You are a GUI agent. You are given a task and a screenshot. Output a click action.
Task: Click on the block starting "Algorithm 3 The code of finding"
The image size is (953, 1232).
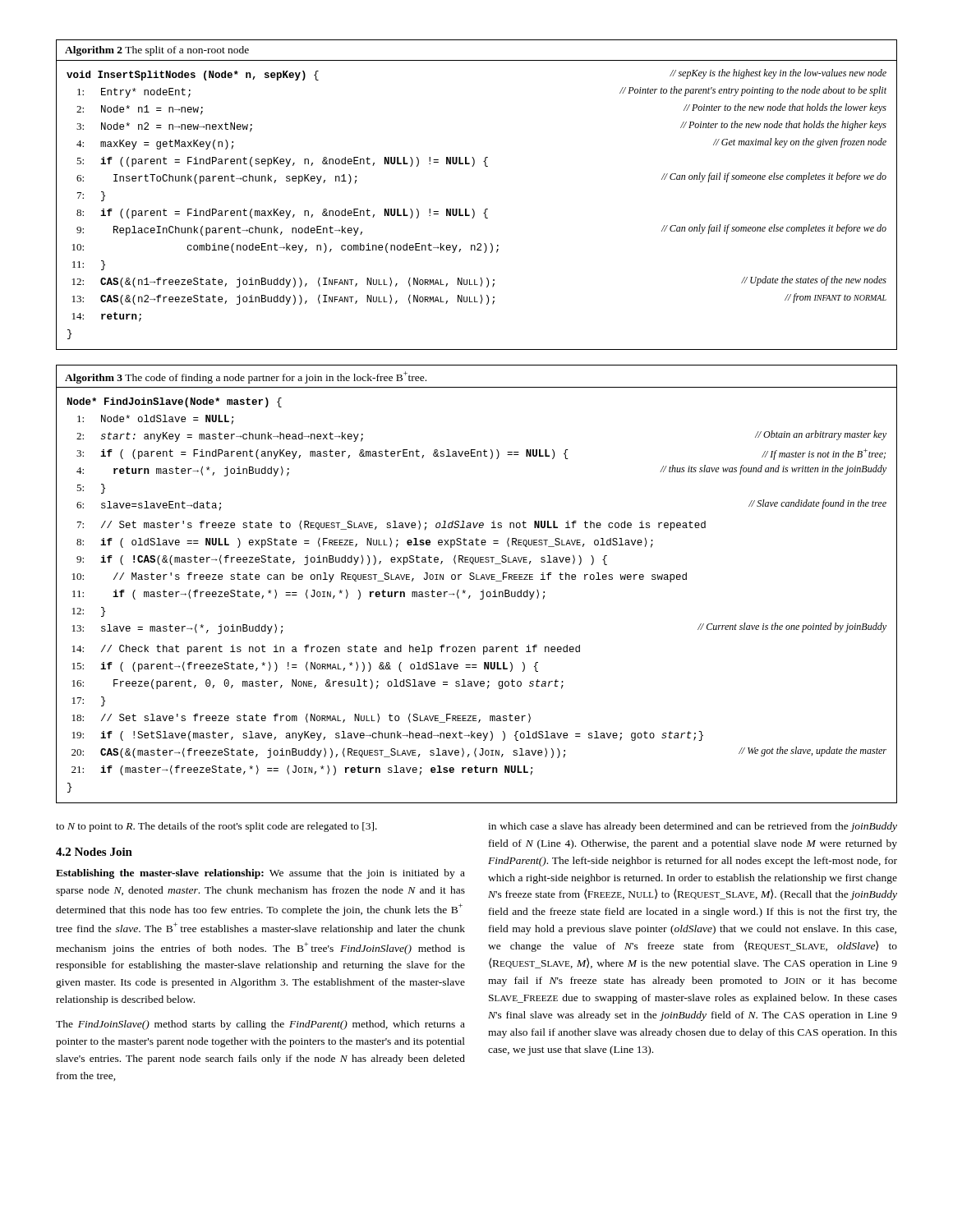click(476, 584)
